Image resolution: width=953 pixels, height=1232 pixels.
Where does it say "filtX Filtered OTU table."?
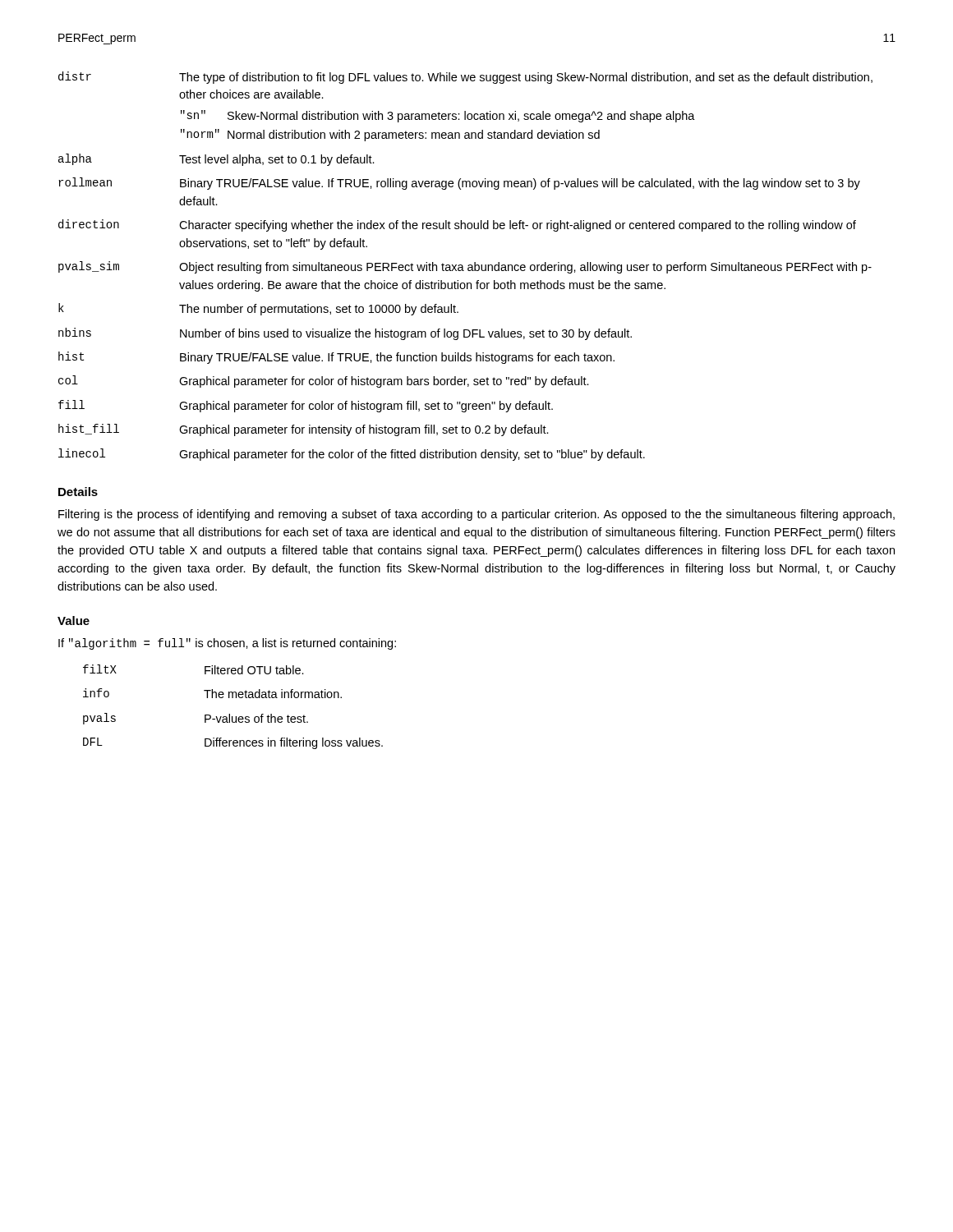click(99, 669)
